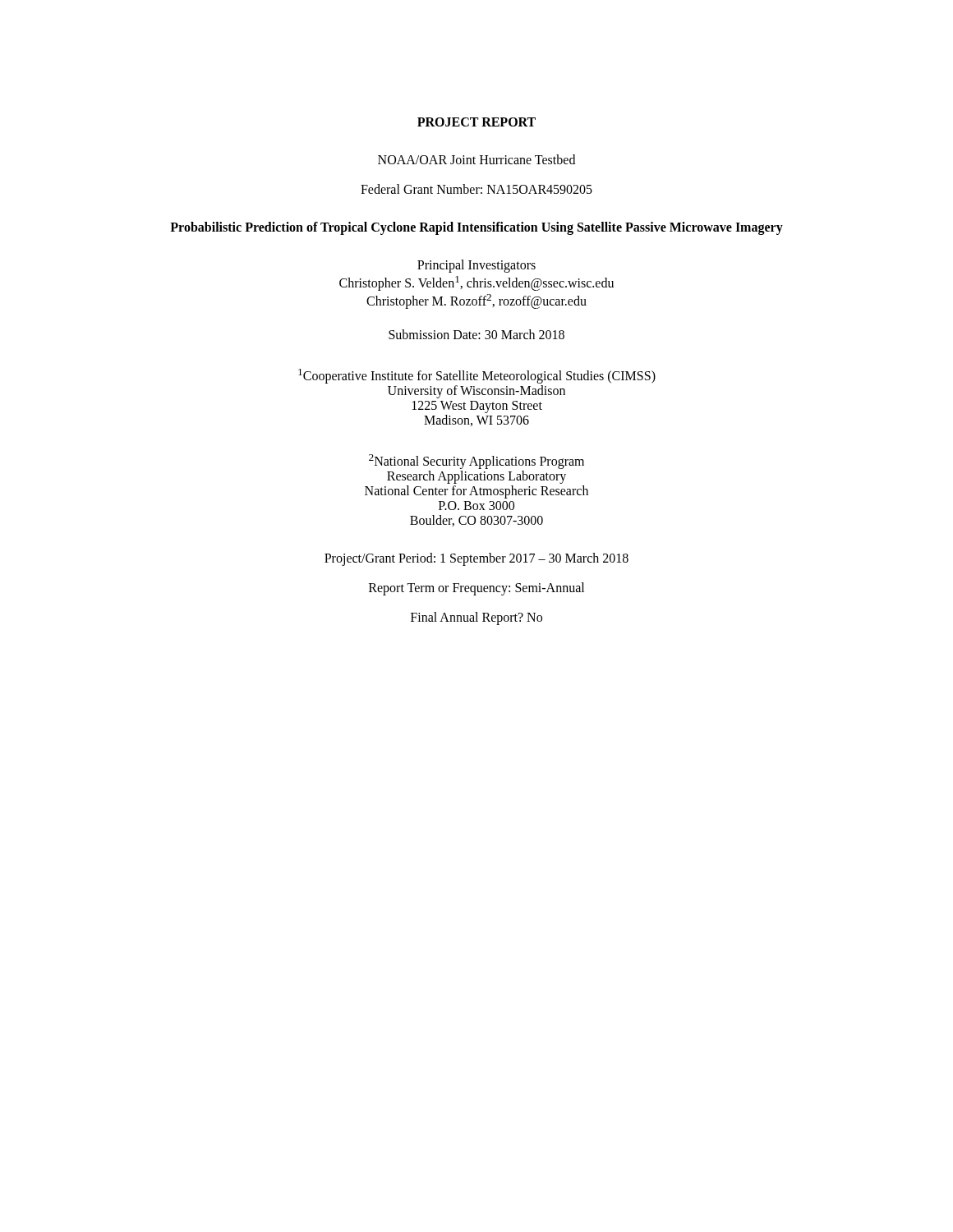Locate the text "Submission Date: 30 March 2018"

[476, 334]
